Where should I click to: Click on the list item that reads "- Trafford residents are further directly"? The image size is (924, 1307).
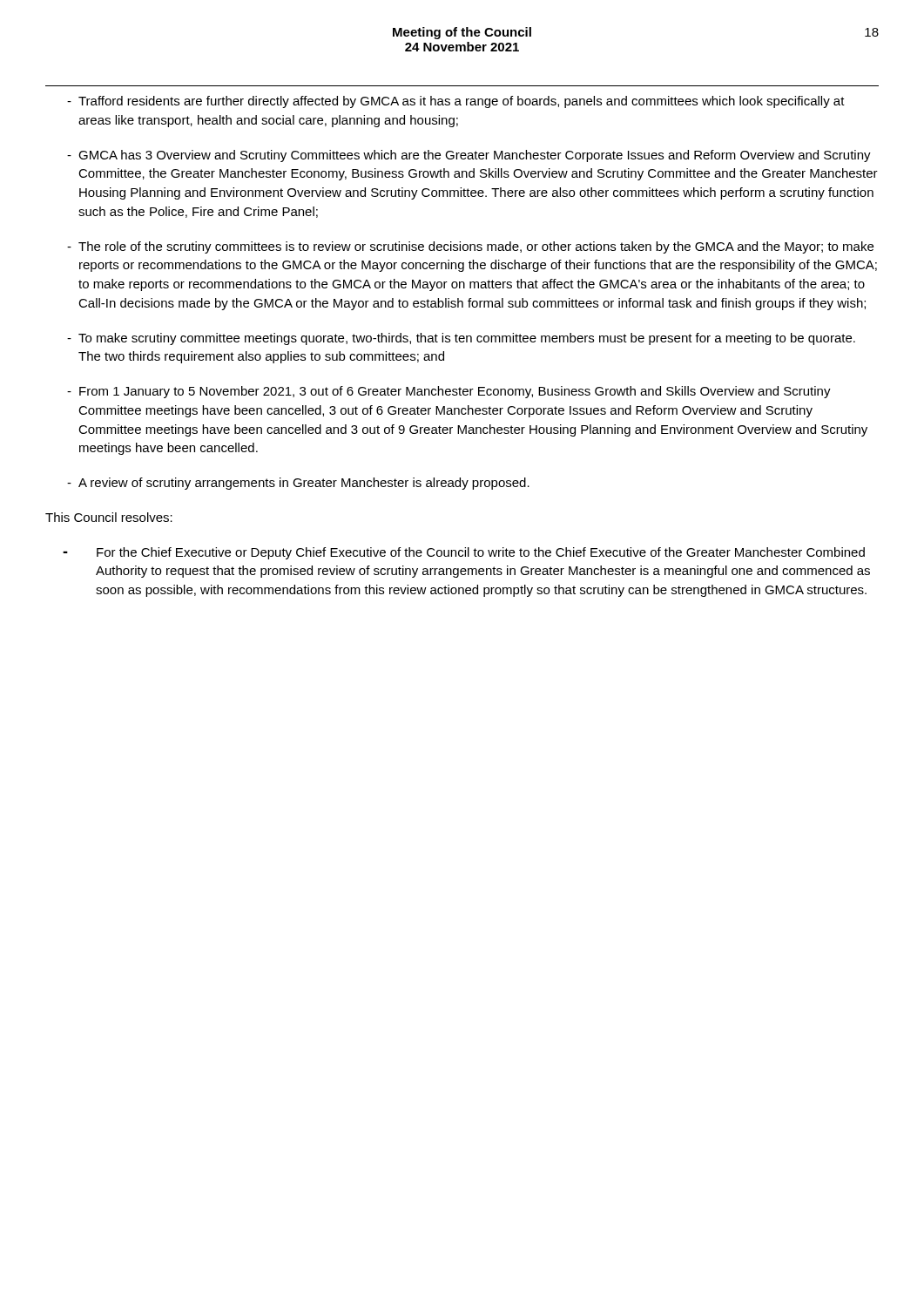(462, 110)
